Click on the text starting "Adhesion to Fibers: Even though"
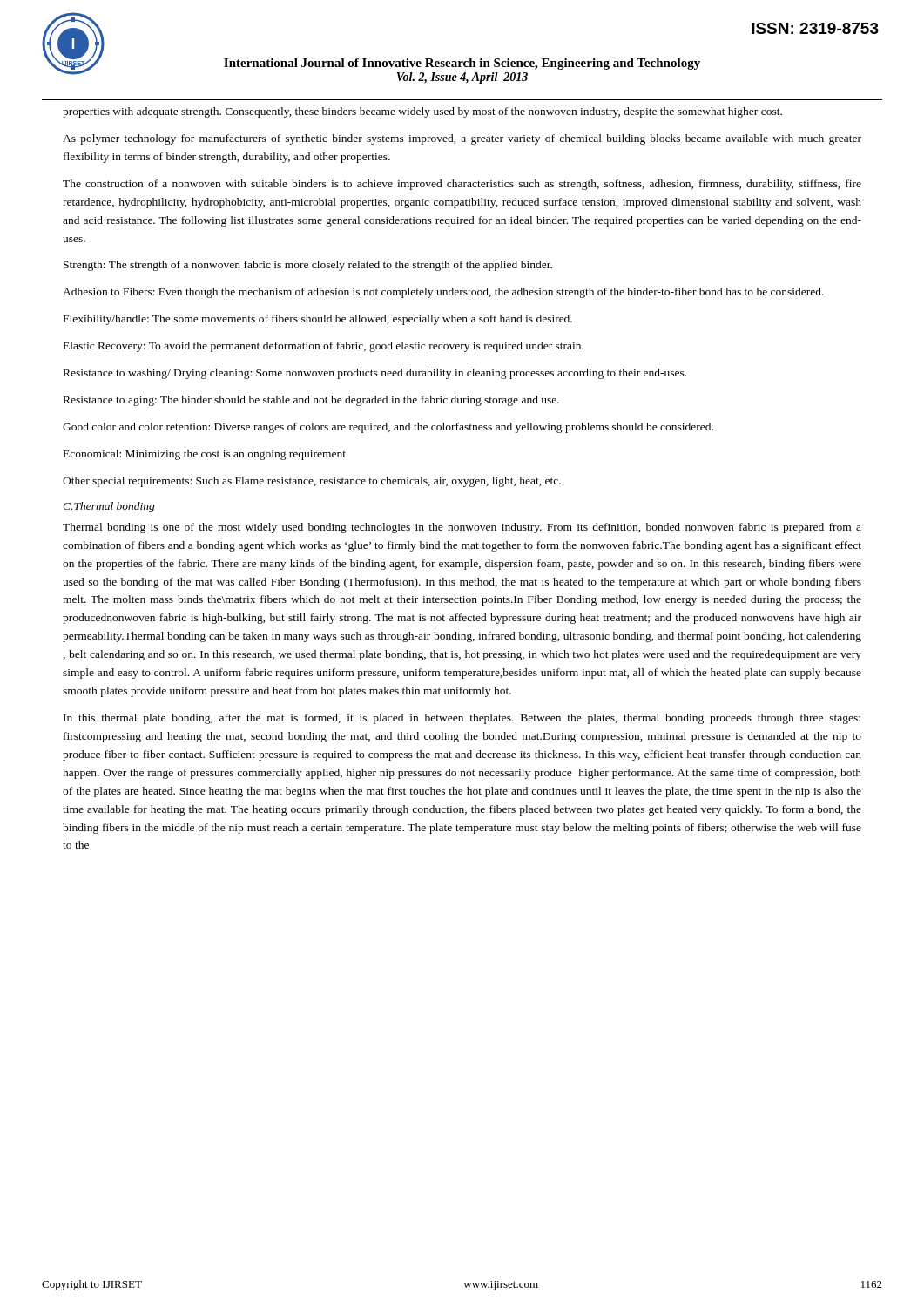The image size is (924, 1307). 462,293
